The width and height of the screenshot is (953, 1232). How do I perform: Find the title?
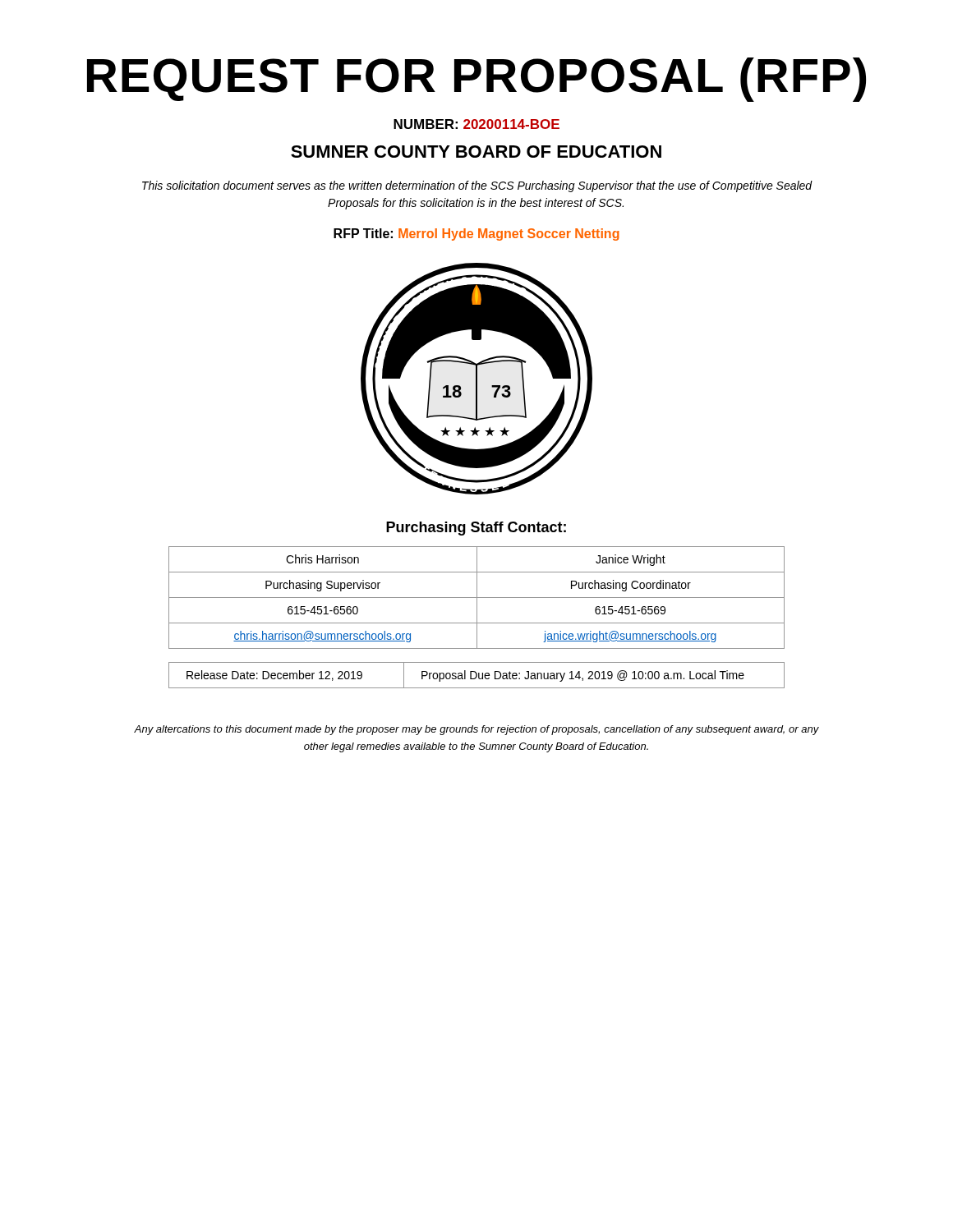click(476, 75)
